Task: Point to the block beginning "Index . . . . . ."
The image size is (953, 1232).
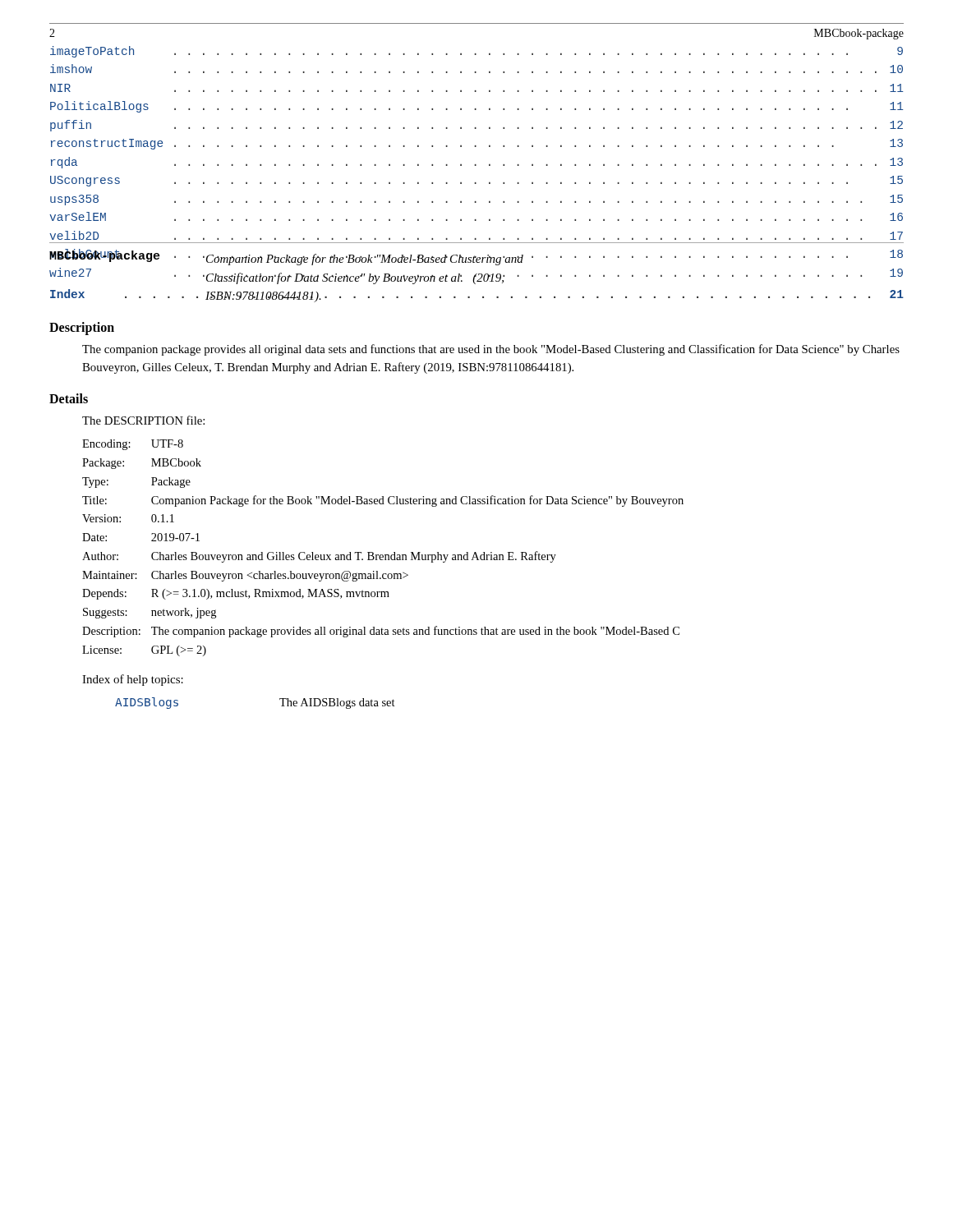Action: pyautogui.click(x=476, y=295)
